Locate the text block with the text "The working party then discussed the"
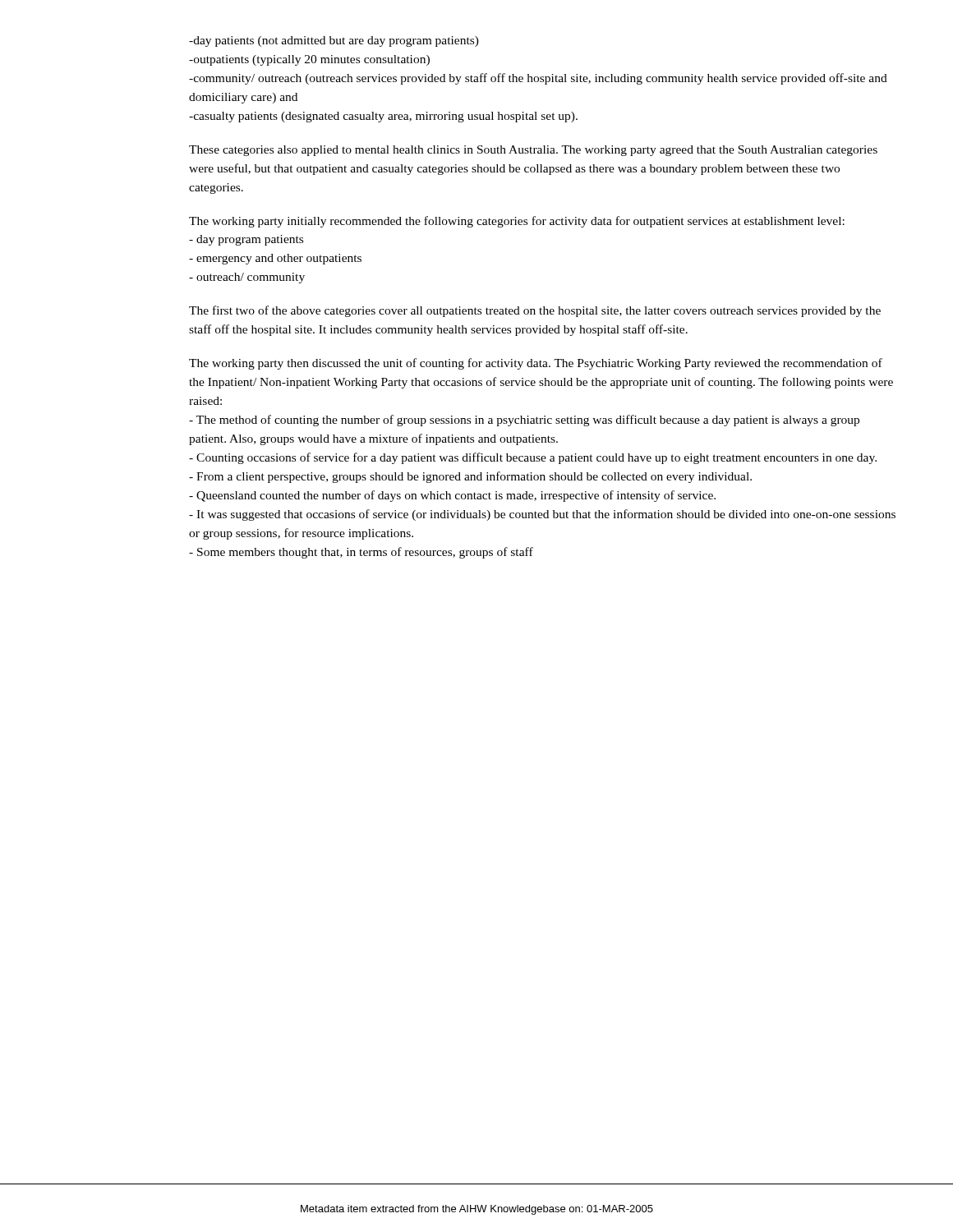The height and width of the screenshot is (1232, 953). 542,457
